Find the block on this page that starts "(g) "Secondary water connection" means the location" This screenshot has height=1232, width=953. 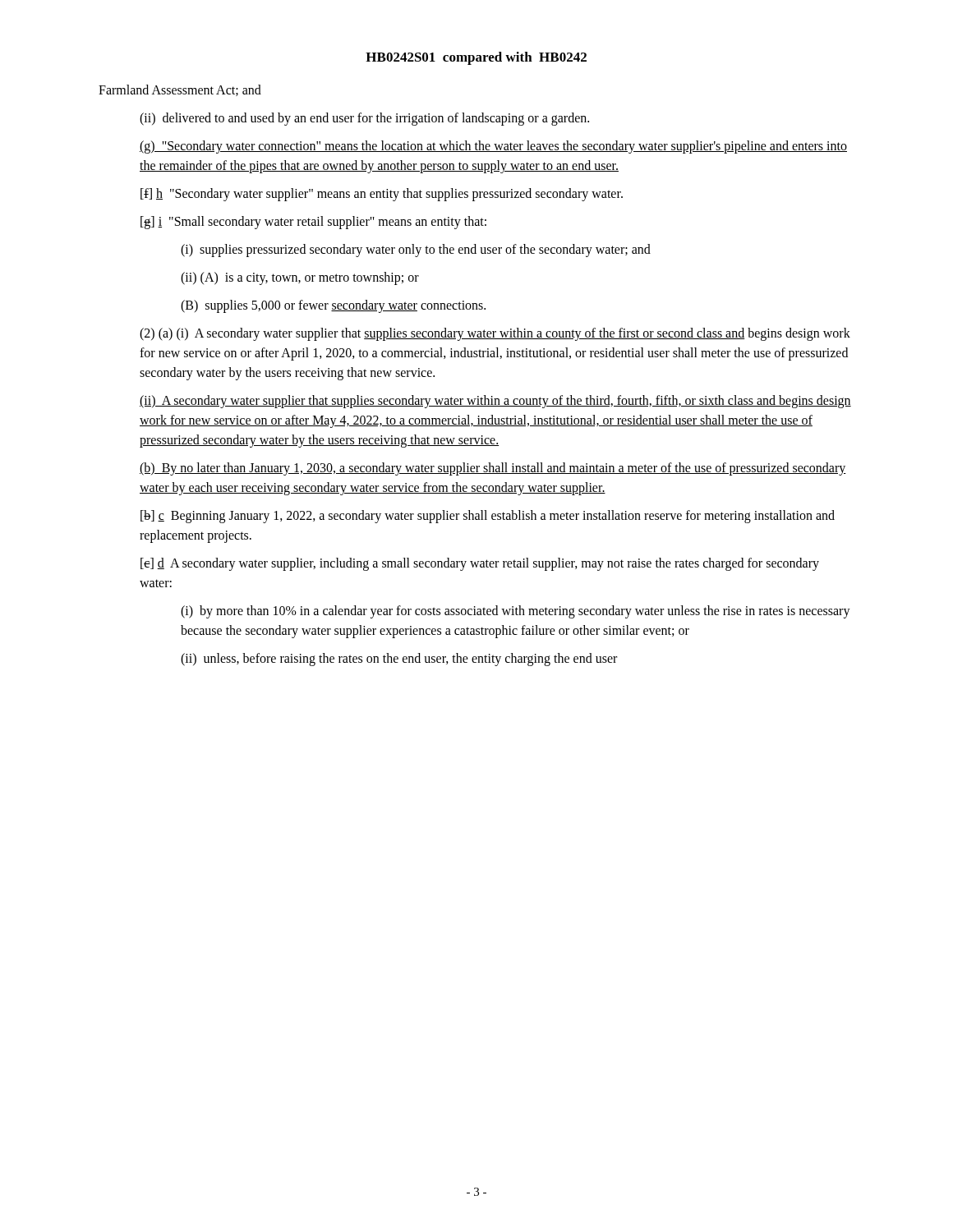pos(493,156)
